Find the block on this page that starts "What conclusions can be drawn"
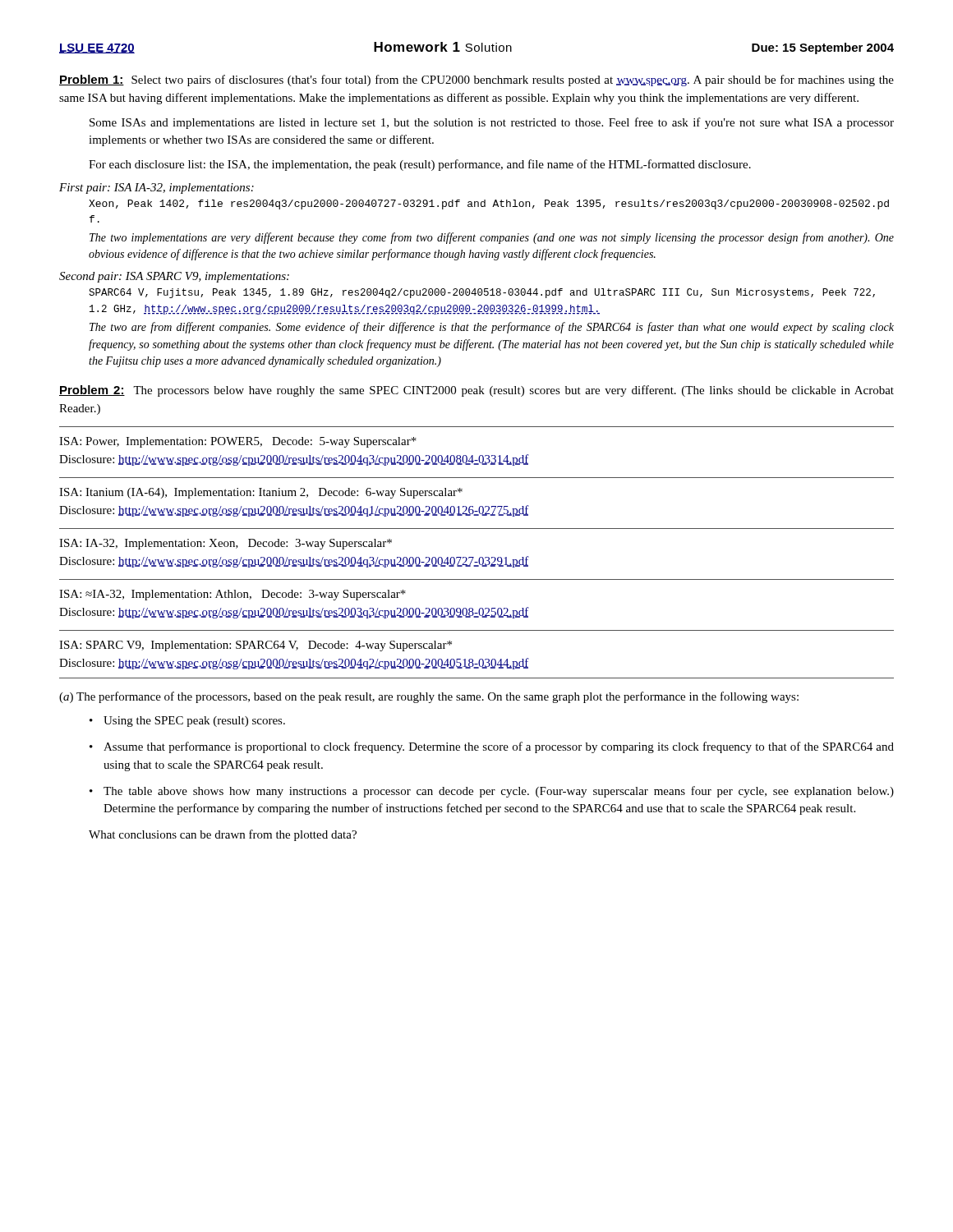 coord(223,835)
